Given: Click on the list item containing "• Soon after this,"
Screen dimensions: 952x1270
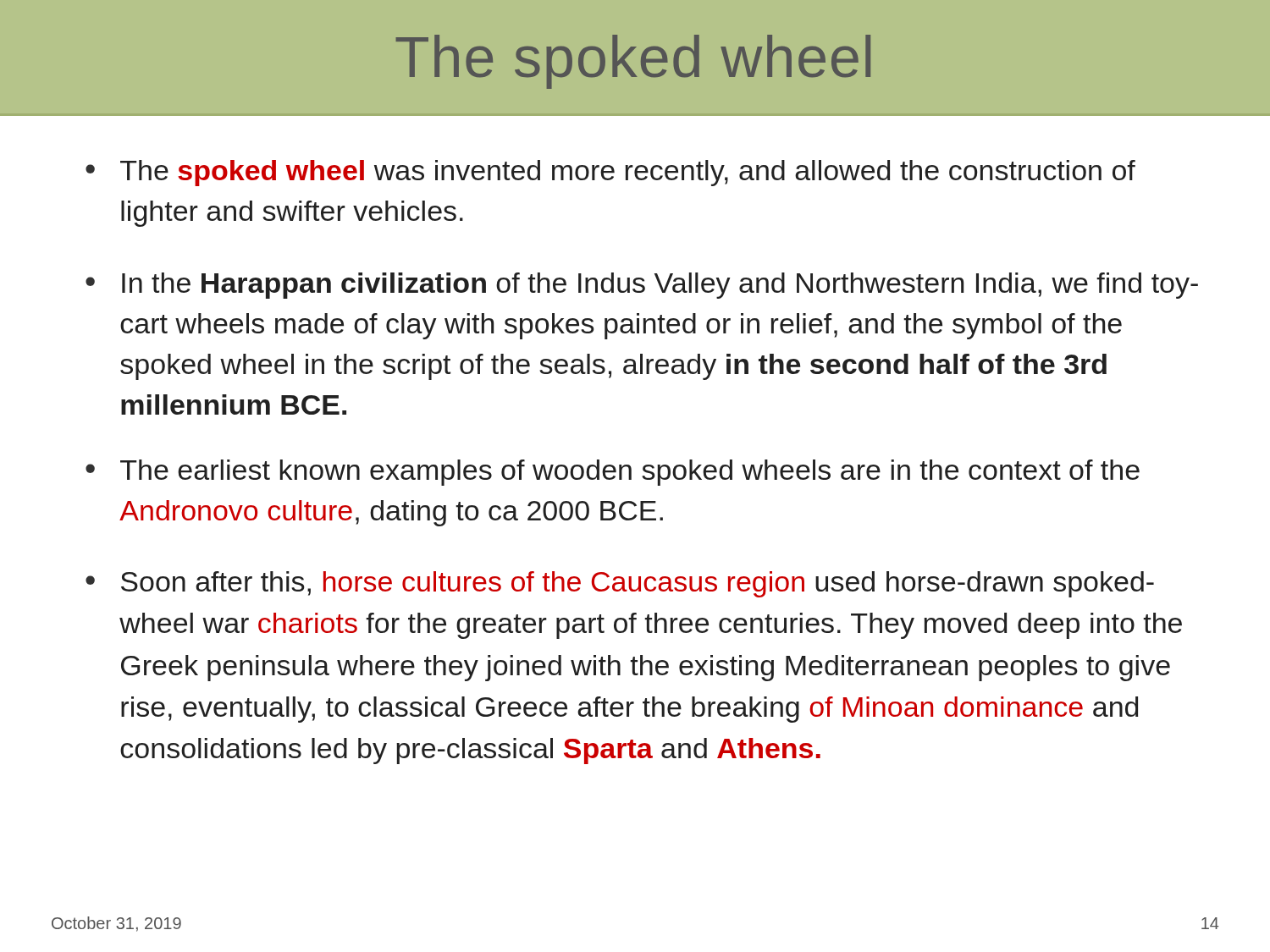Looking at the screenshot, I should click(x=644, y=665).
